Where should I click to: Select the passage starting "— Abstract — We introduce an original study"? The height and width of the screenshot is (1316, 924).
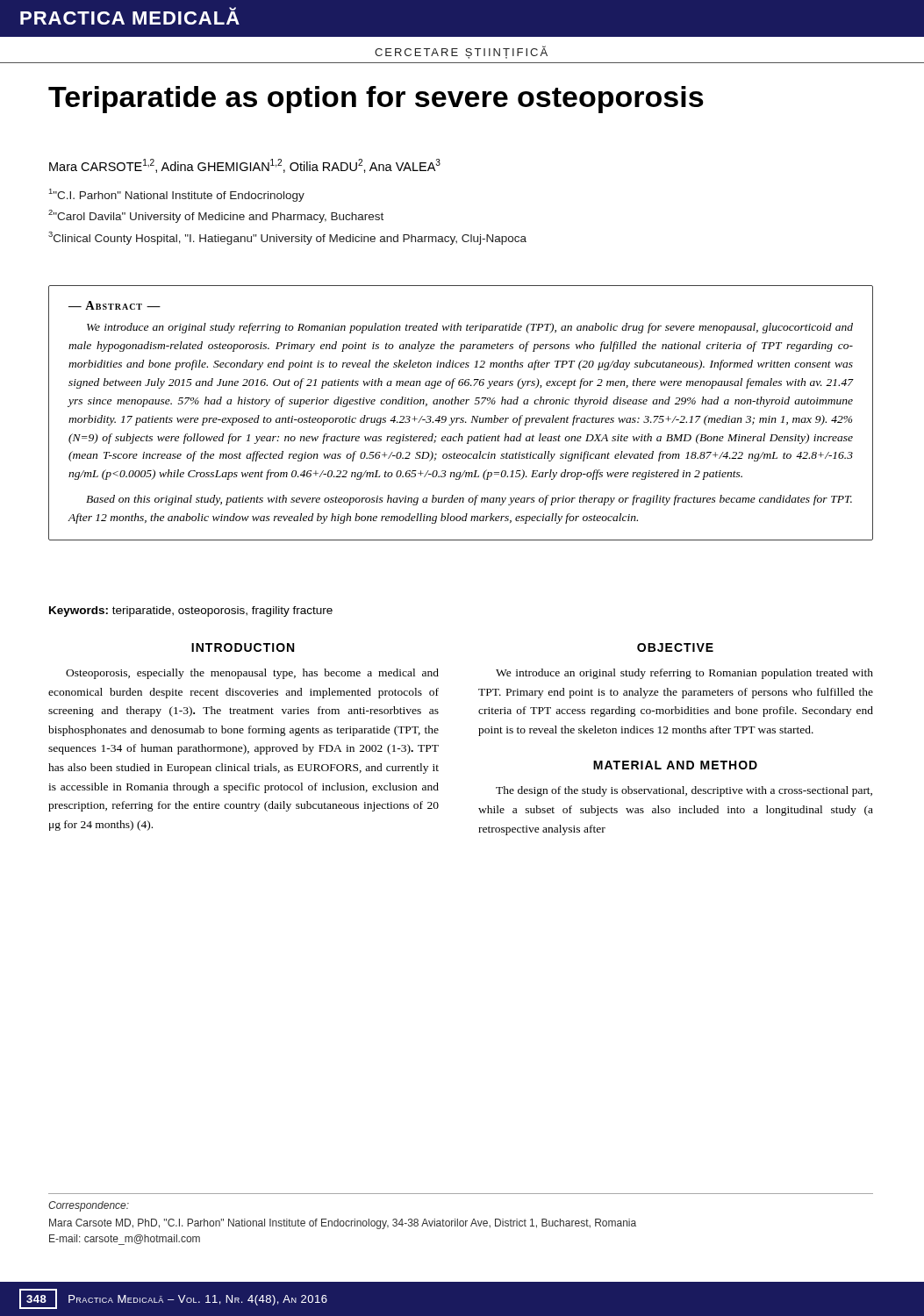[461, 413]
